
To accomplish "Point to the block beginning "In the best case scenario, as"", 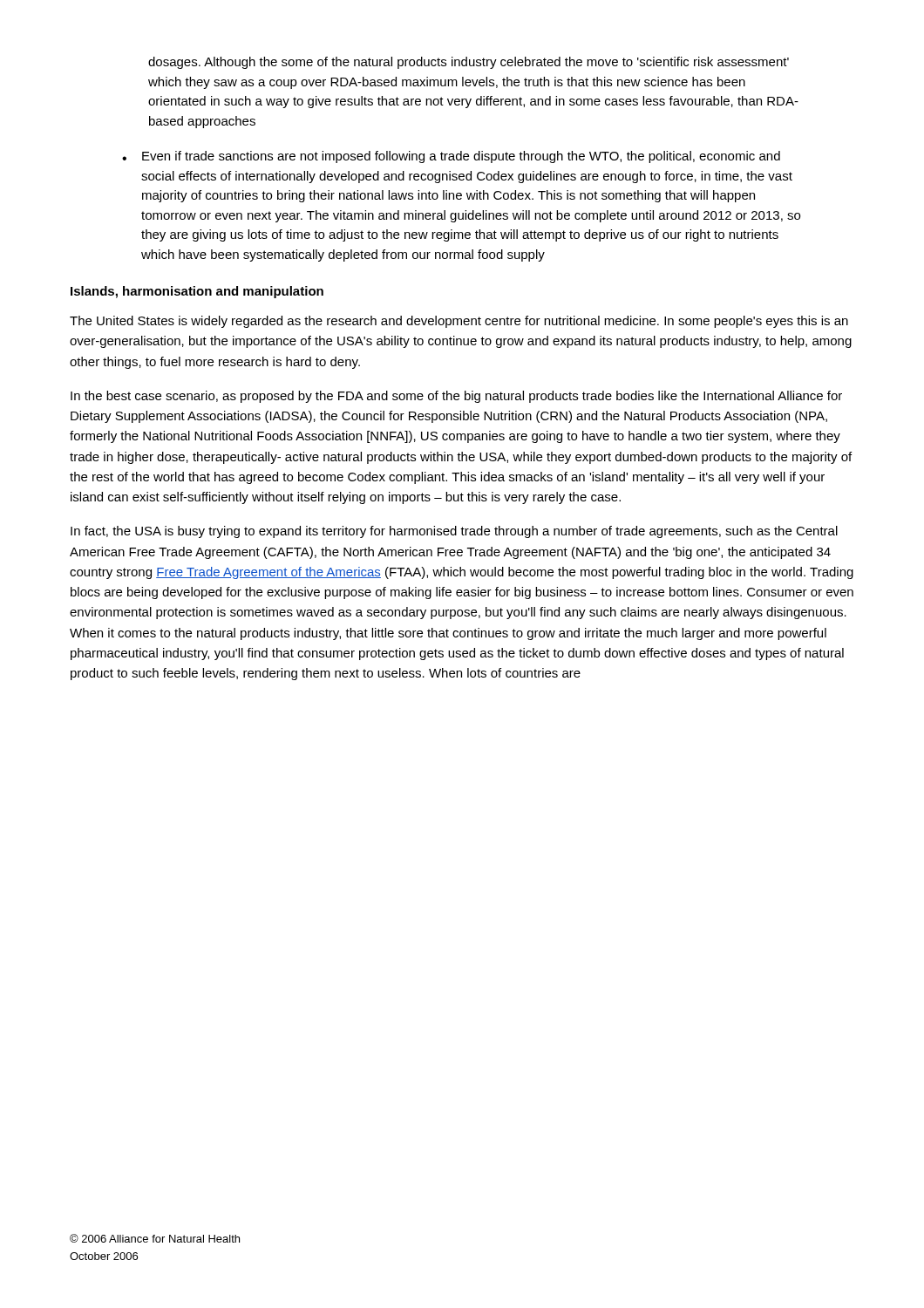I will pos(461,446).
